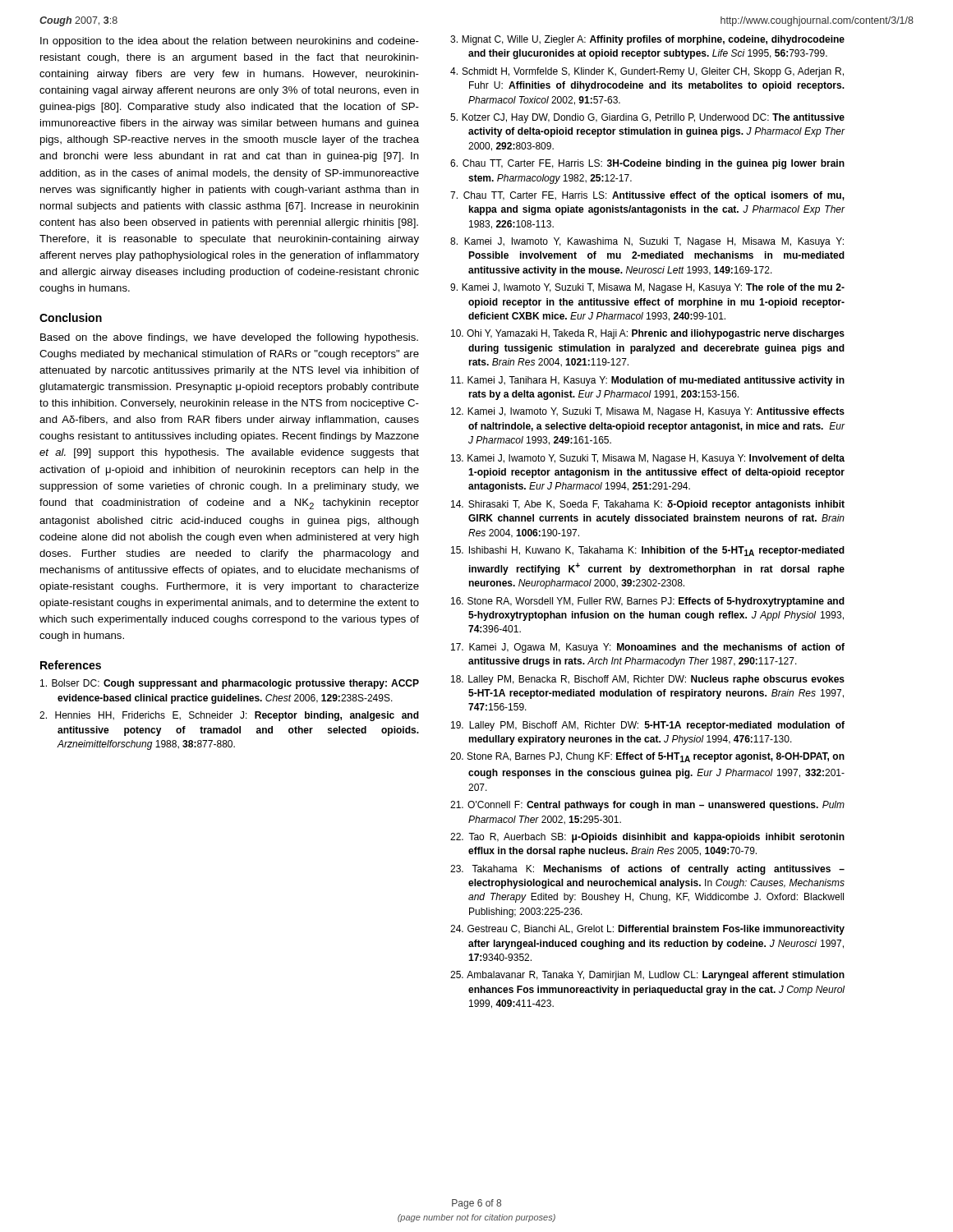
Task: Point to the block beginning "7. Chau TT, Carter"
Action: pos(647,210)
